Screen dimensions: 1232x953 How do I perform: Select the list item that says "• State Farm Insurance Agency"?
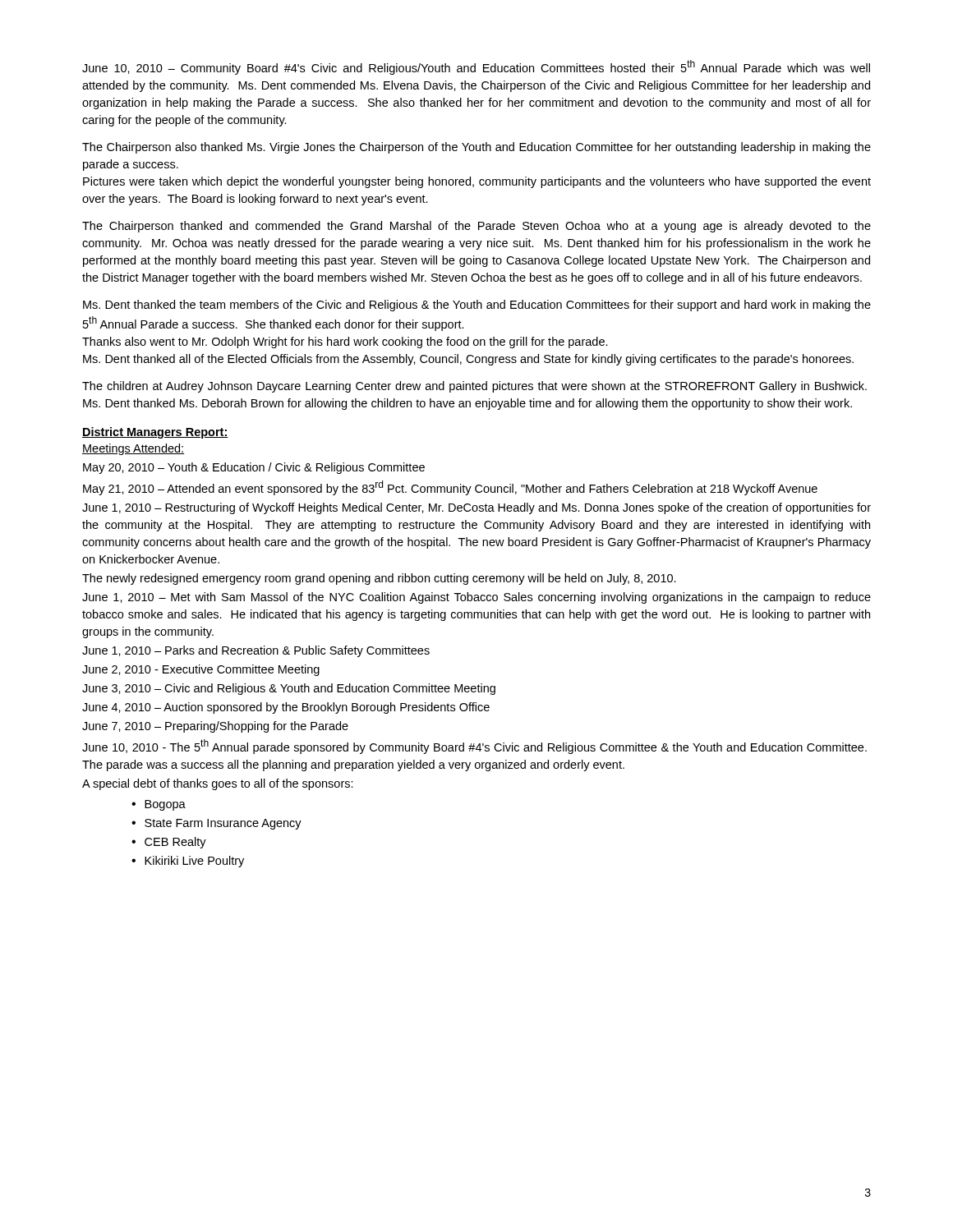(216, 823)
